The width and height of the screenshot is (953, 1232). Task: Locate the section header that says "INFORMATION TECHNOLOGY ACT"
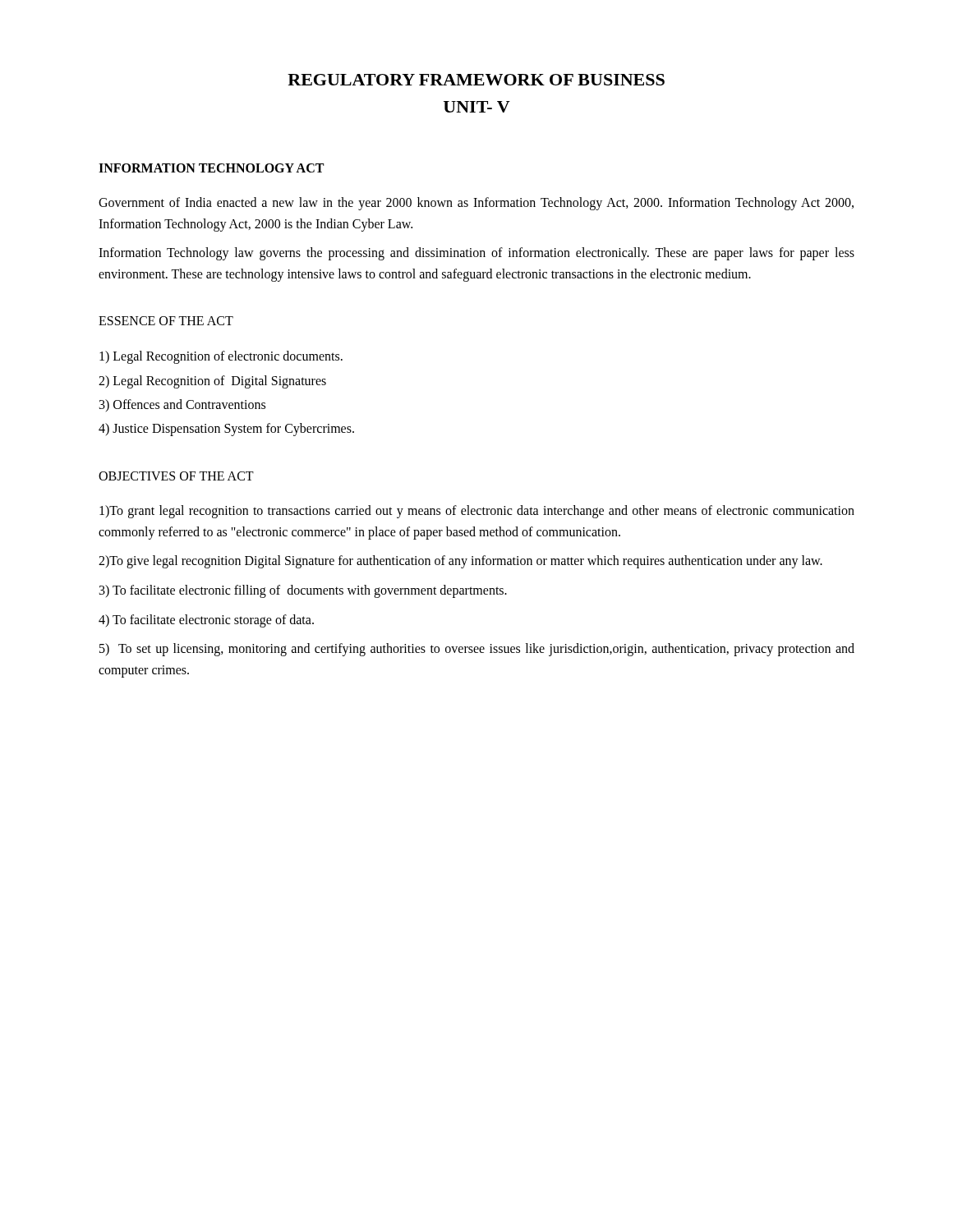click(x=211, y=168)
